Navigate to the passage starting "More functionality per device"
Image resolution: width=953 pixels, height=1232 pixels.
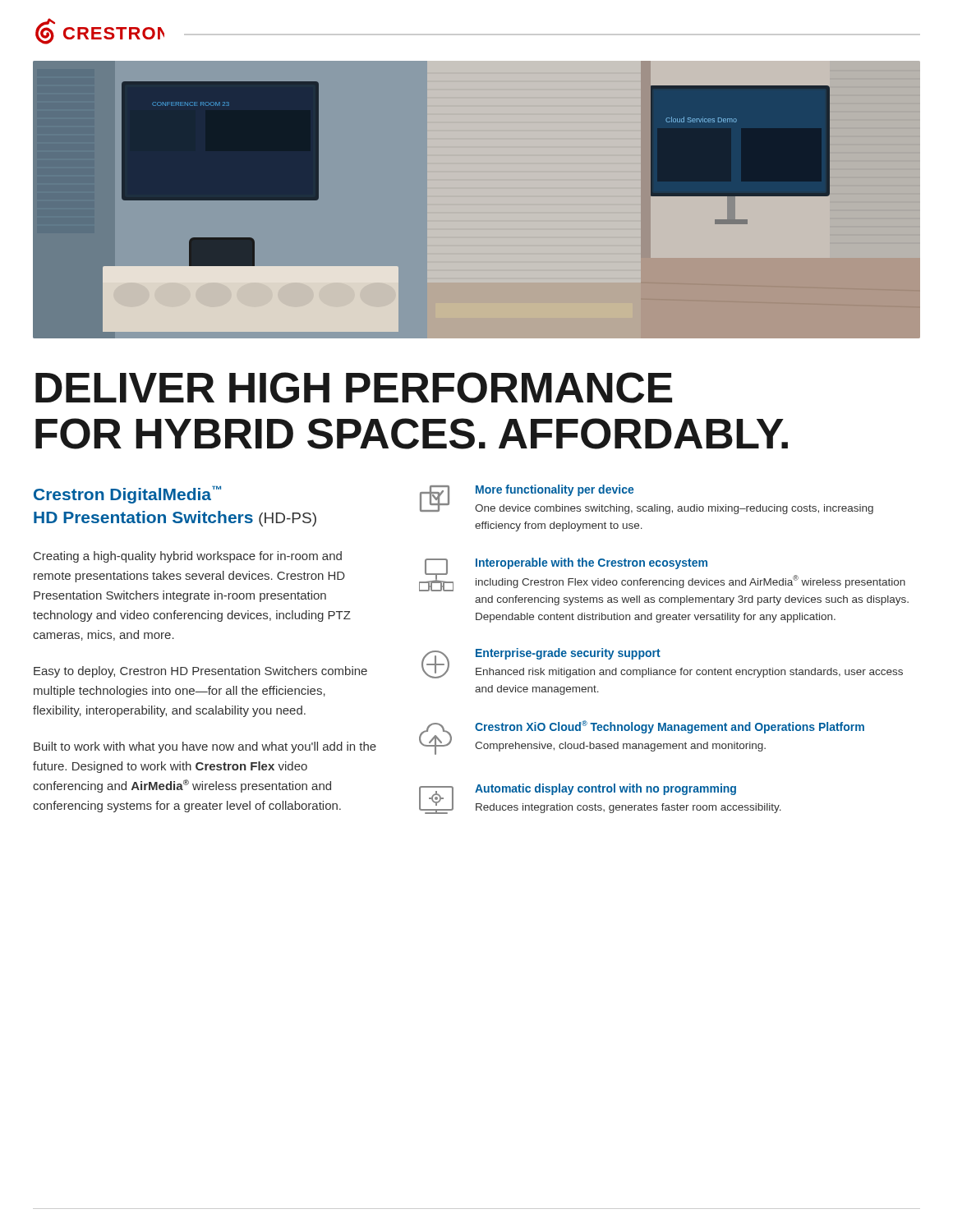pyautogui.click(x=670, y=509)
